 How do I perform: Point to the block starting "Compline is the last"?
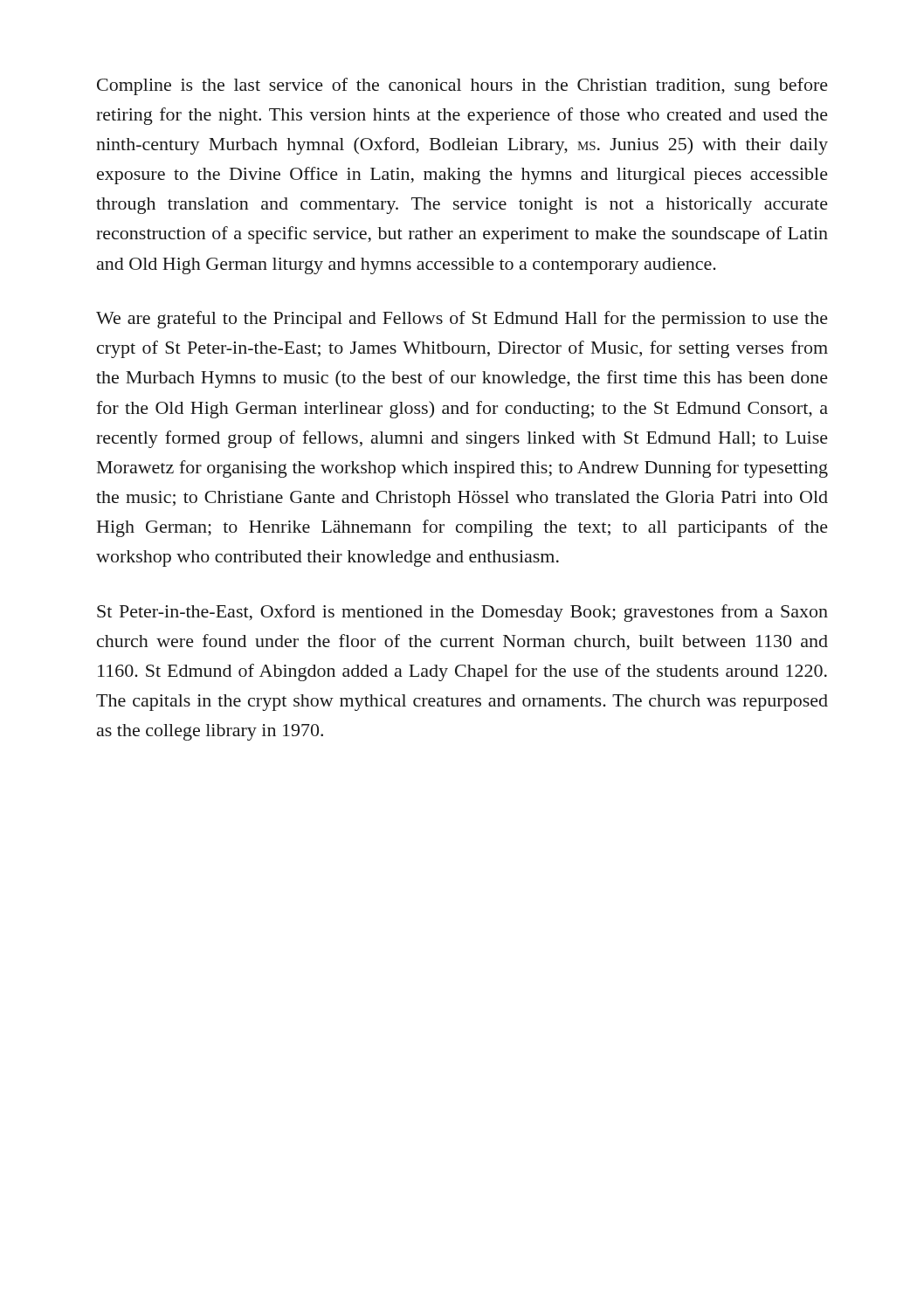[x=462, y=174]
